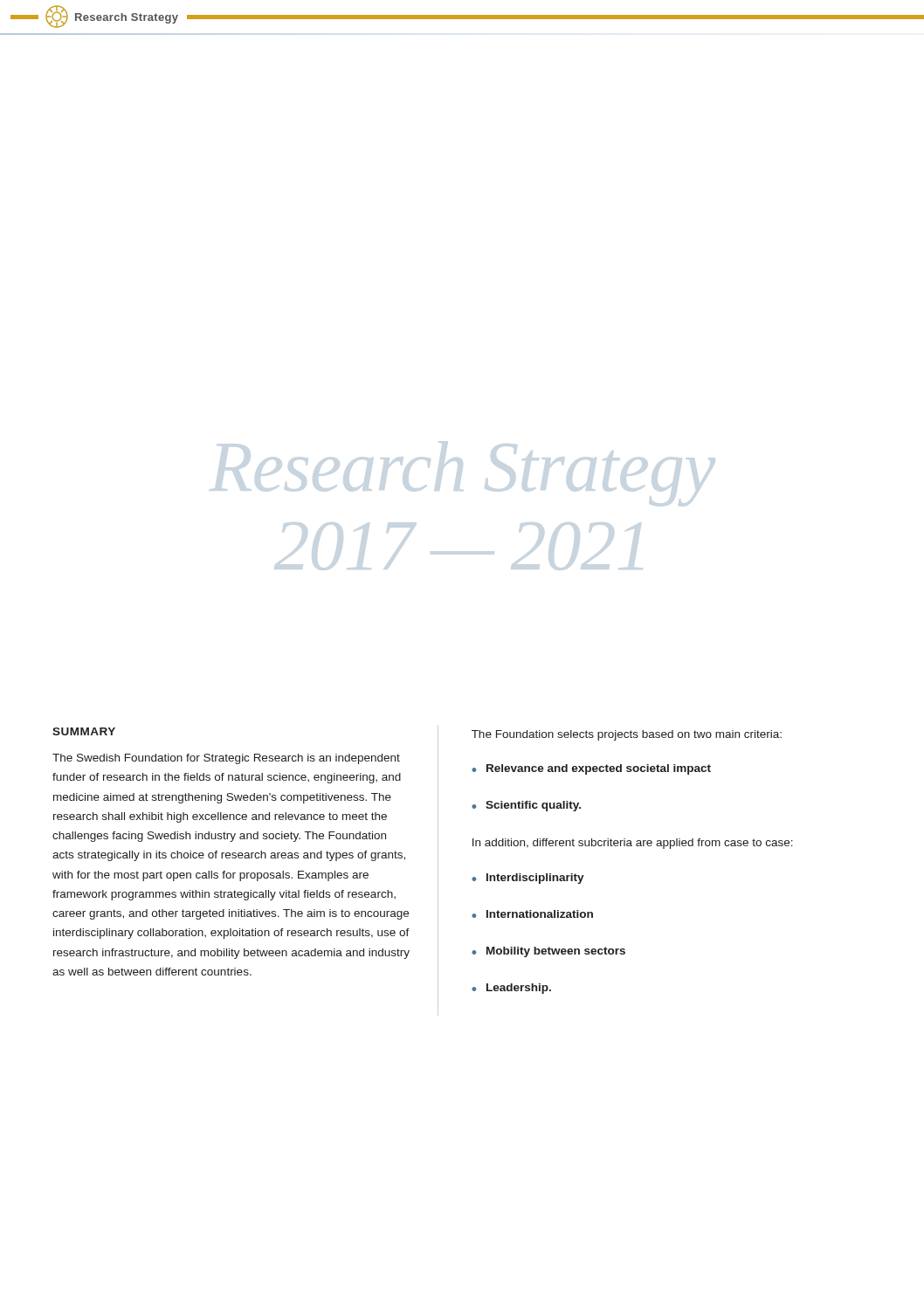The image size is (924, 1310).
Task: Point to the passage starting "• Relevance and expected societal impact"
Action: point(591,771)
